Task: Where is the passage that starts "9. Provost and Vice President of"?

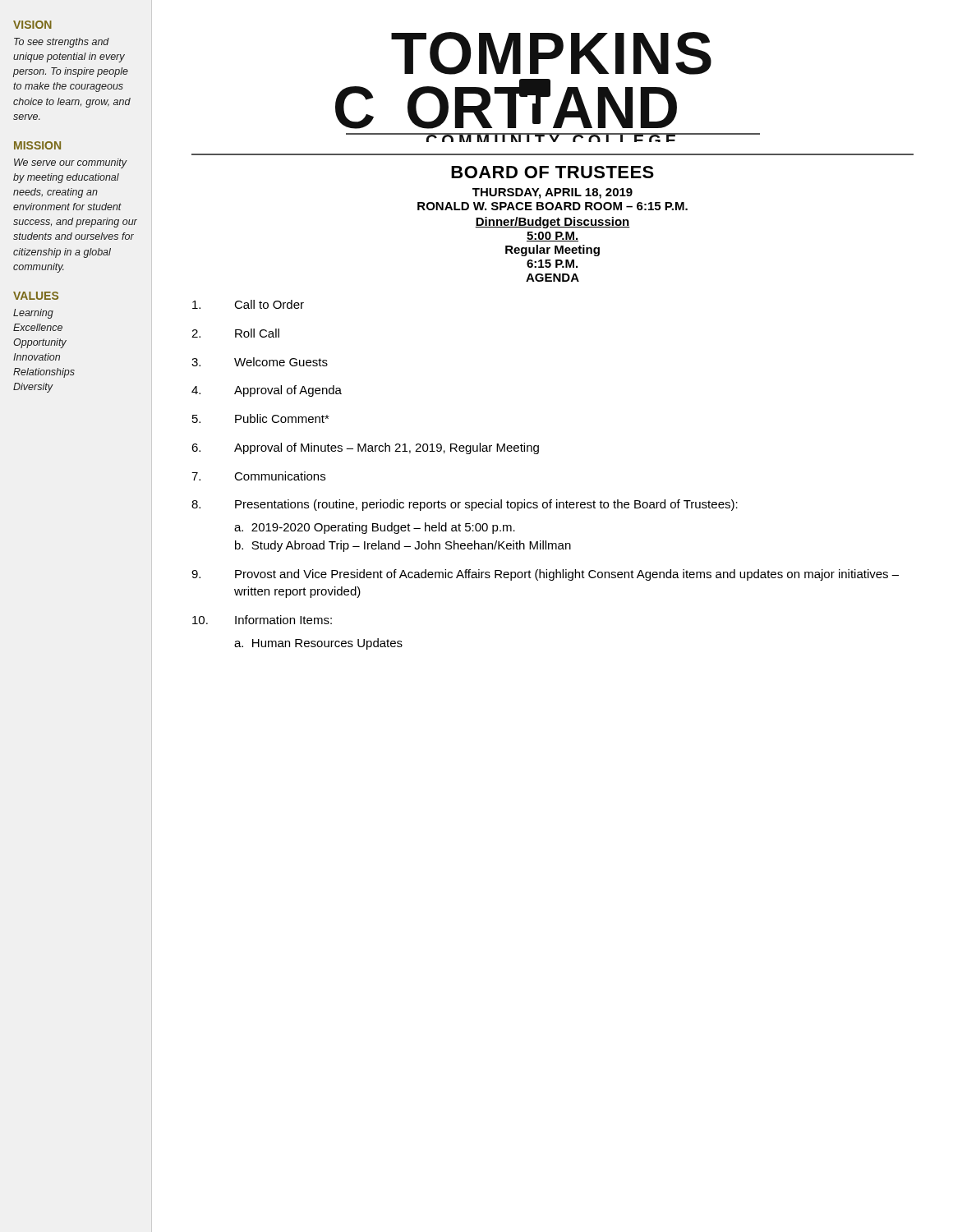Action: [553, 582]
